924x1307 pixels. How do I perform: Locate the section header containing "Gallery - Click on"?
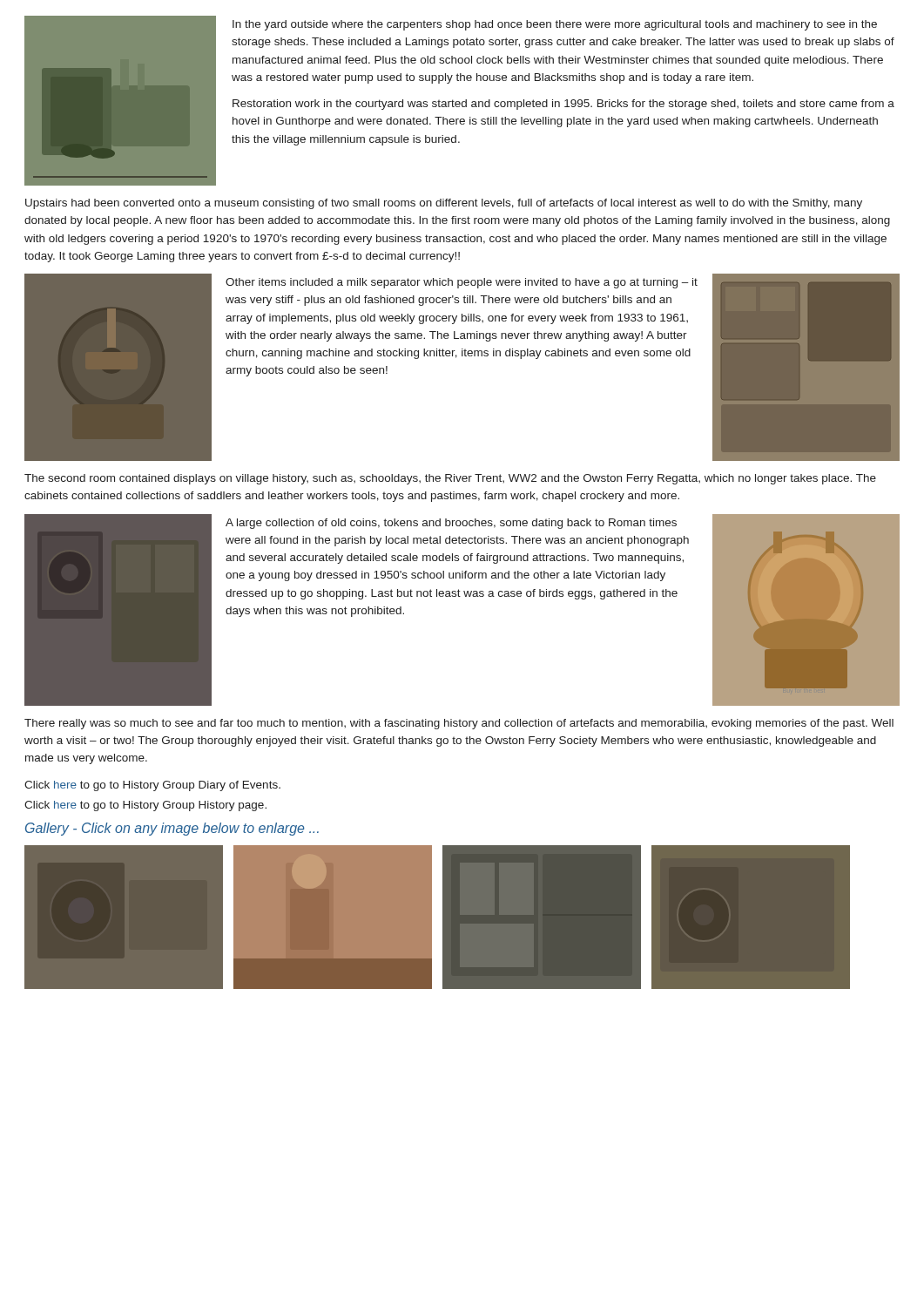coord(172,828)
